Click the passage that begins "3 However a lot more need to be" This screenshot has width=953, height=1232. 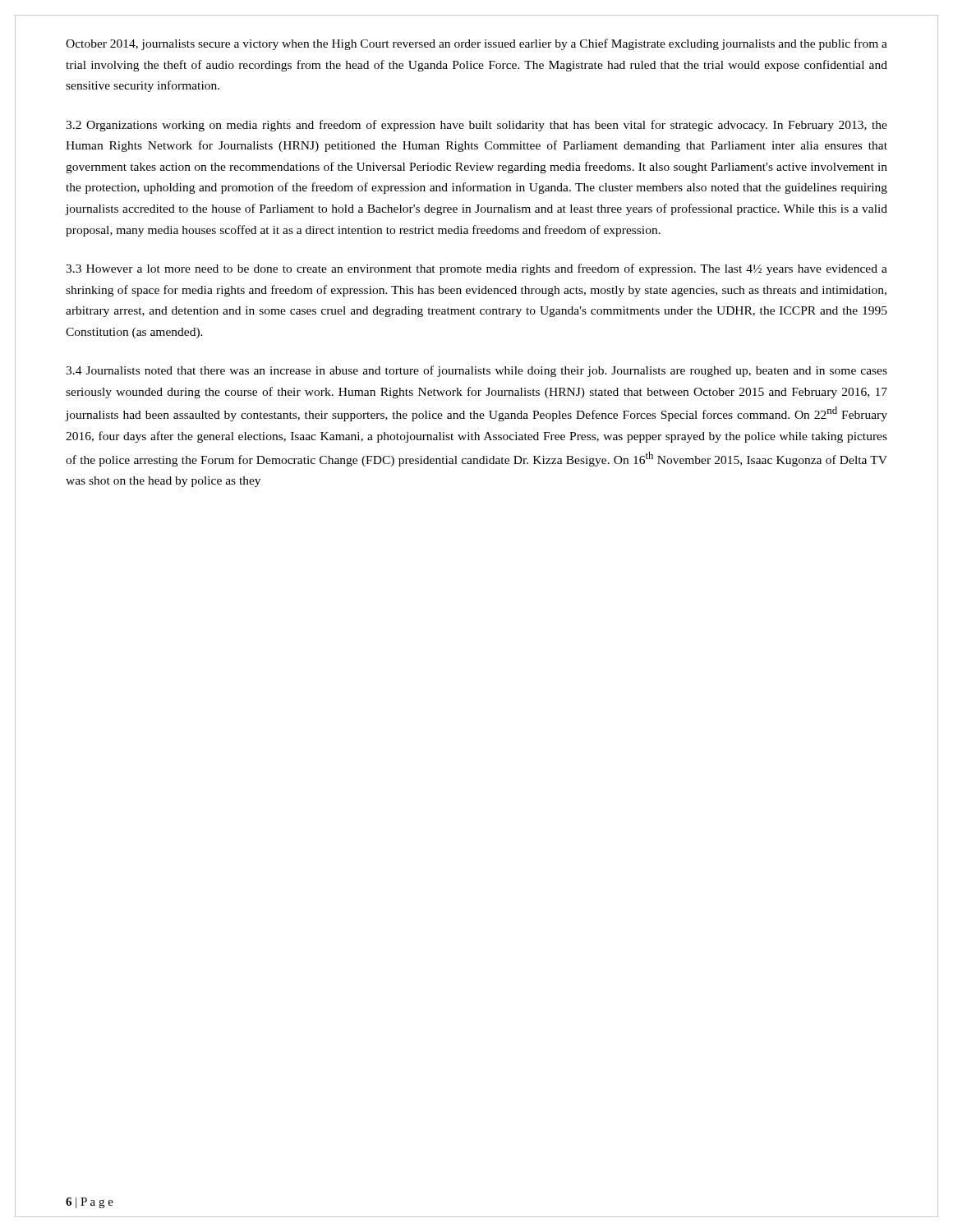[476, 300]
